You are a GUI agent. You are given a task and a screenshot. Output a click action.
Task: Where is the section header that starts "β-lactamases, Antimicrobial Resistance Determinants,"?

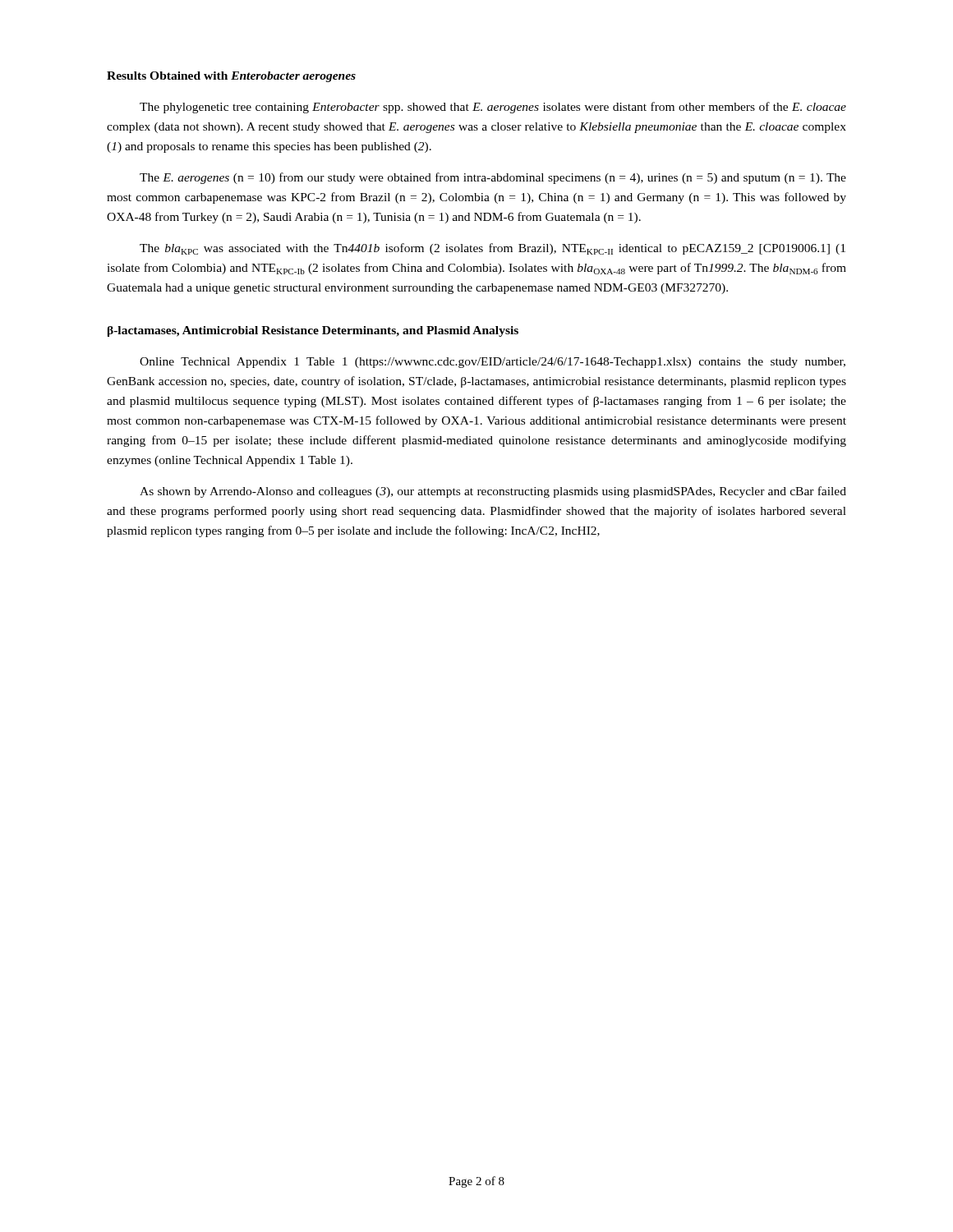click(x=313, y=330)
